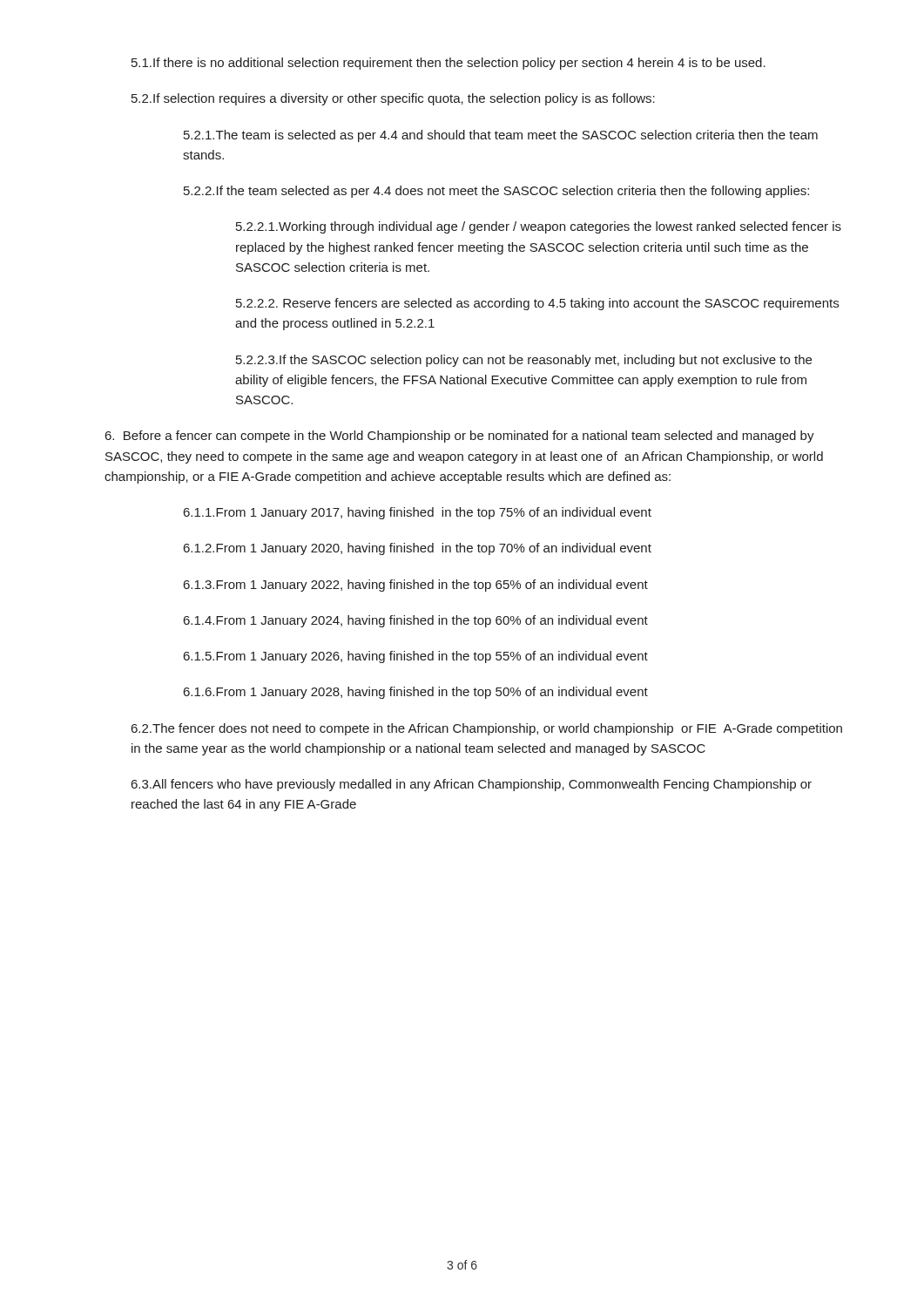Locate the block of text that opens with "6.1.4.From 1 January 2024, having"
Screen dimensions: 1307x924
click(x=514, y=620)
